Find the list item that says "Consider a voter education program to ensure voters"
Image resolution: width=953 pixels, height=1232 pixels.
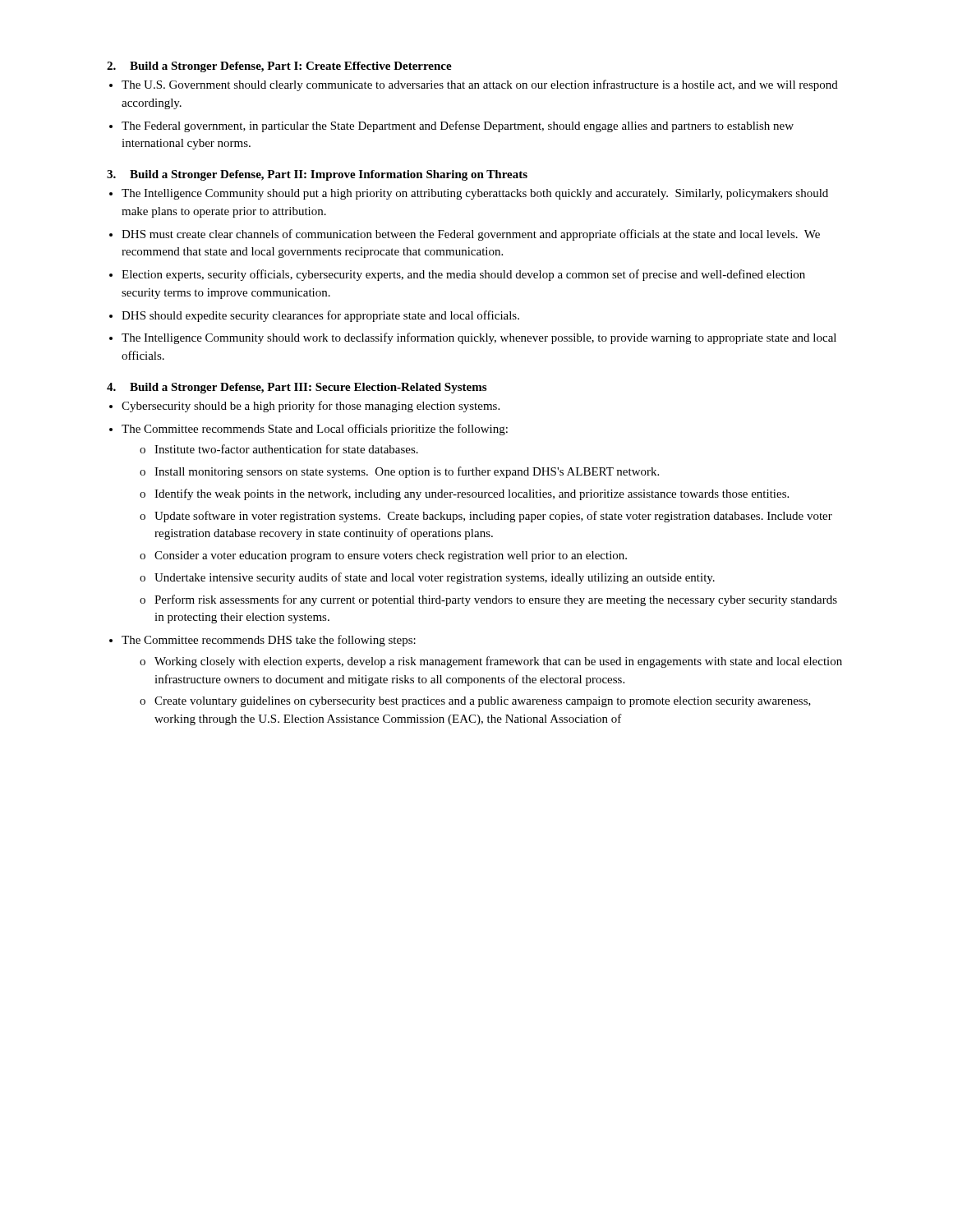(x=391, y=555)
